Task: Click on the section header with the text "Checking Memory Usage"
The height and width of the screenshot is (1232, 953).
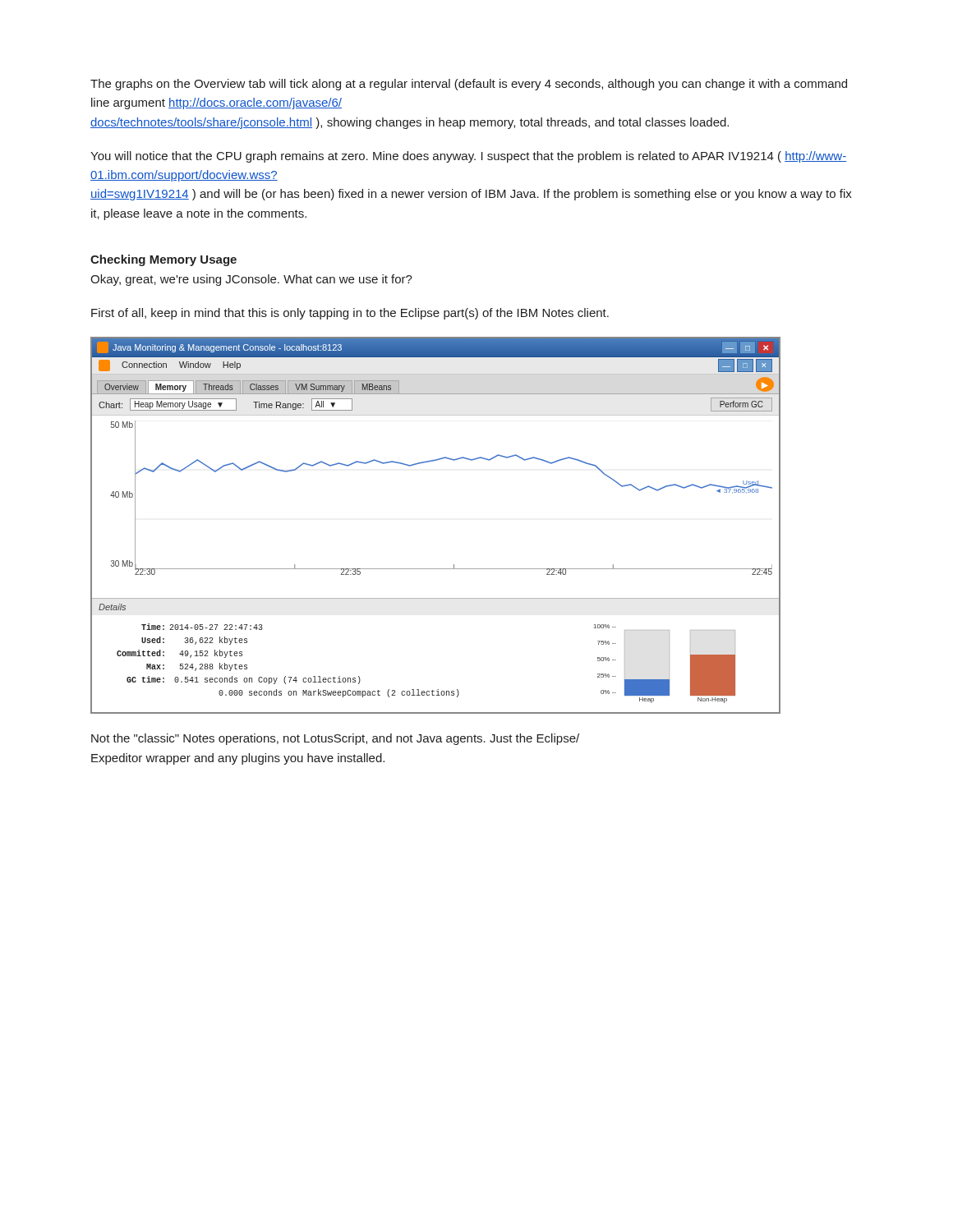Action: point(164,259)
